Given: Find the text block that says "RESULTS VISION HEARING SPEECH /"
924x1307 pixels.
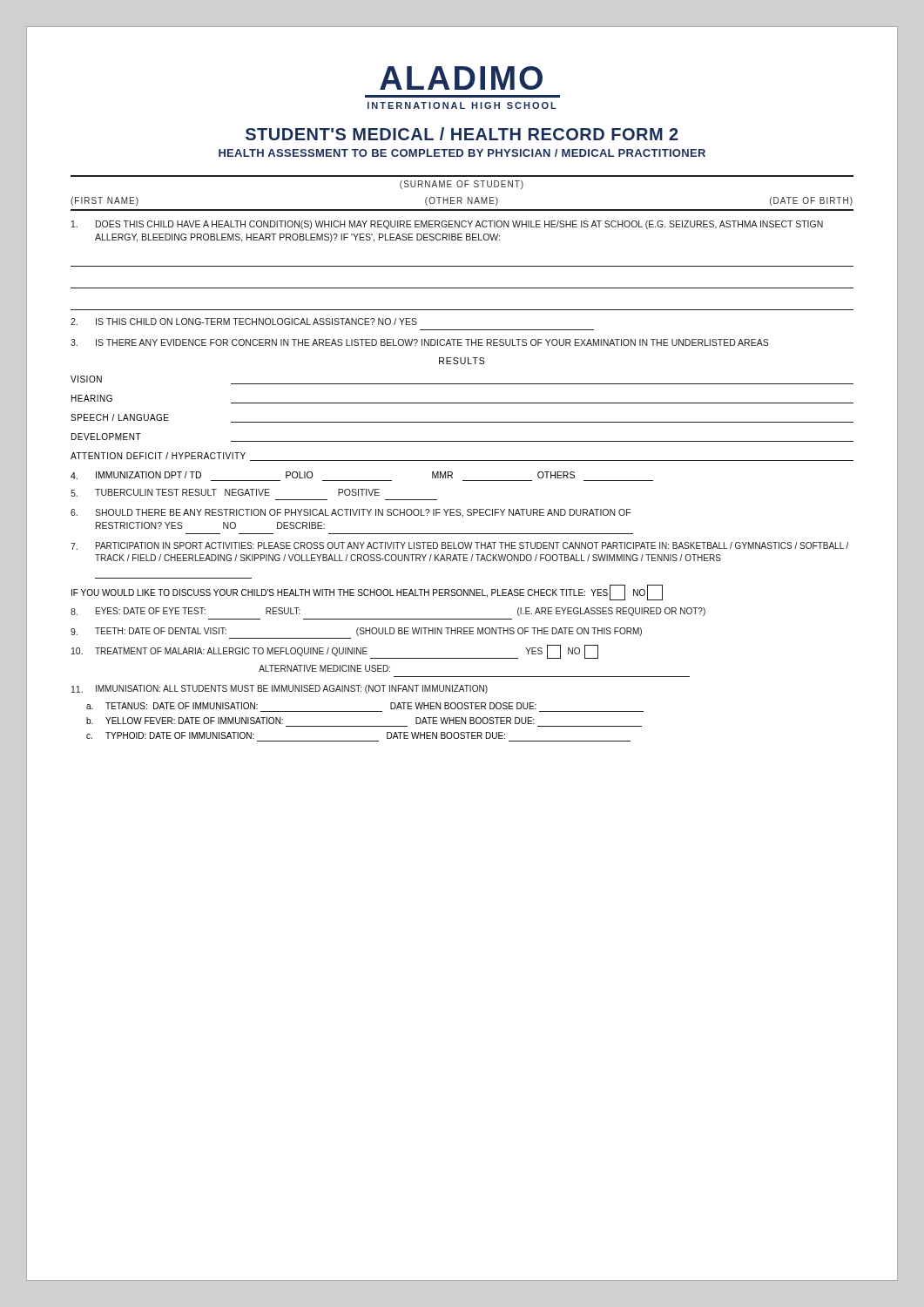Looking at the screenshot, I should (462, 408).
